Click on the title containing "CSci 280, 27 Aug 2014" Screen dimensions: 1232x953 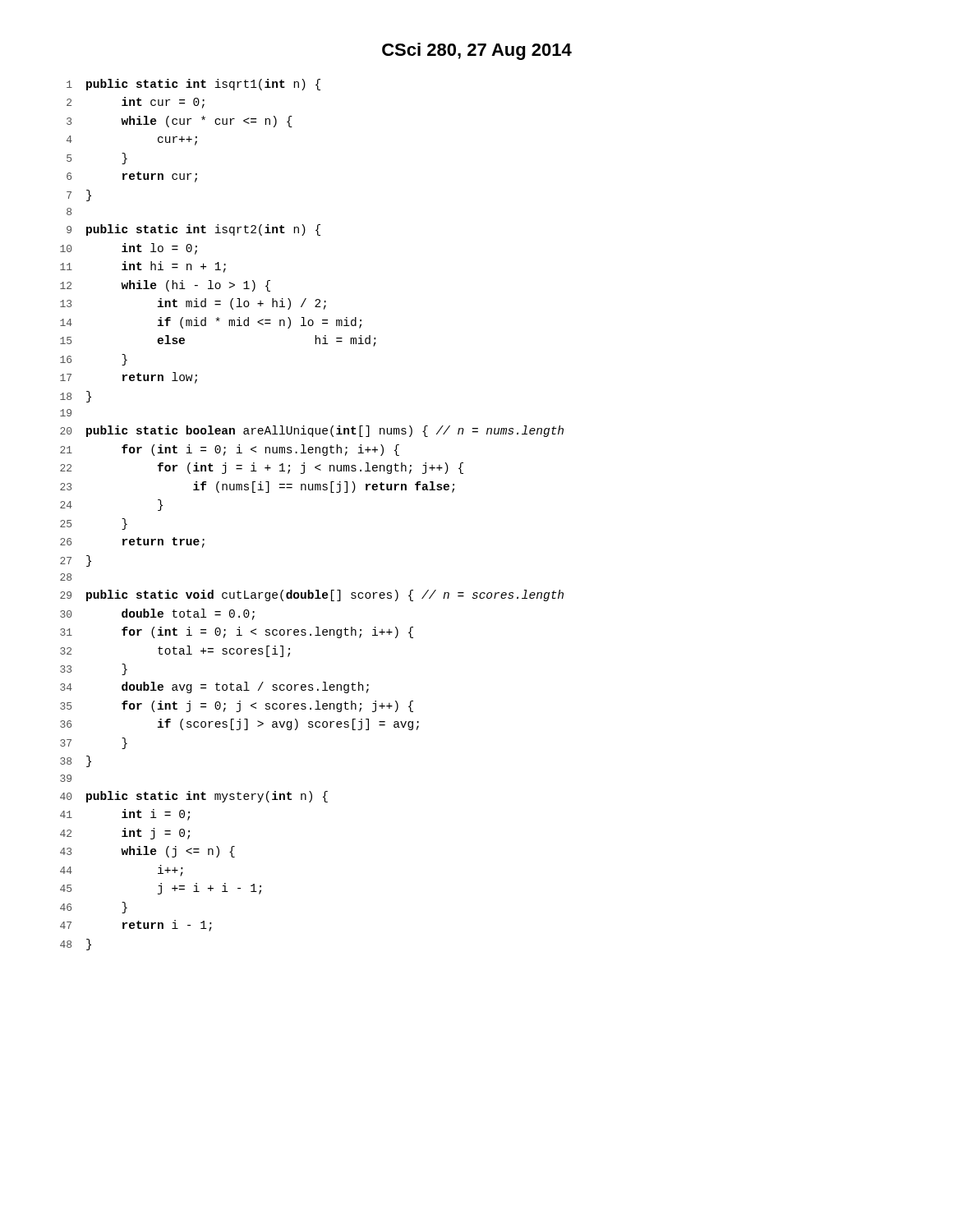click(x=476, y=50)
